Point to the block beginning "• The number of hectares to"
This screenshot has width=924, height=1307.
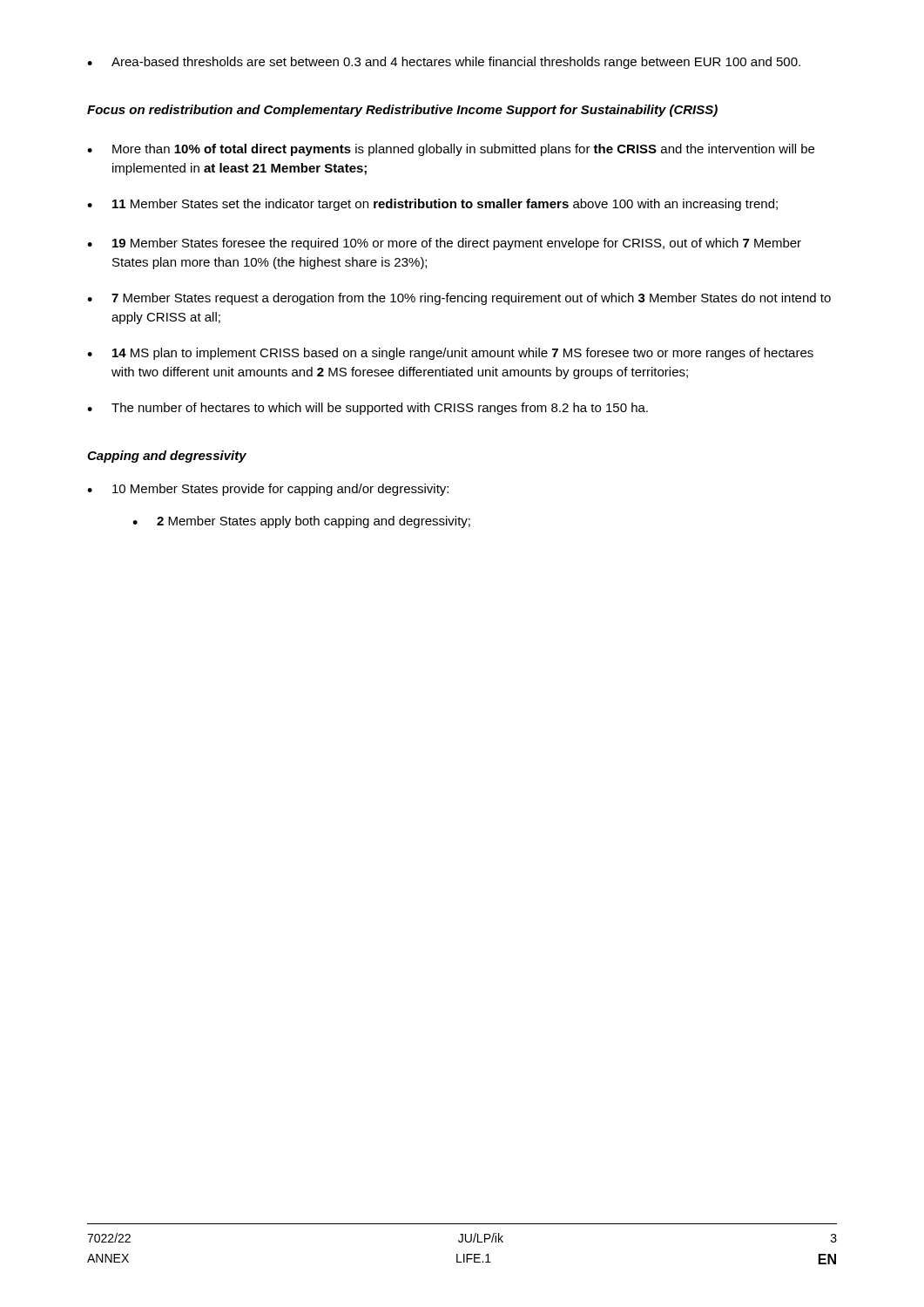coord(368,409)
